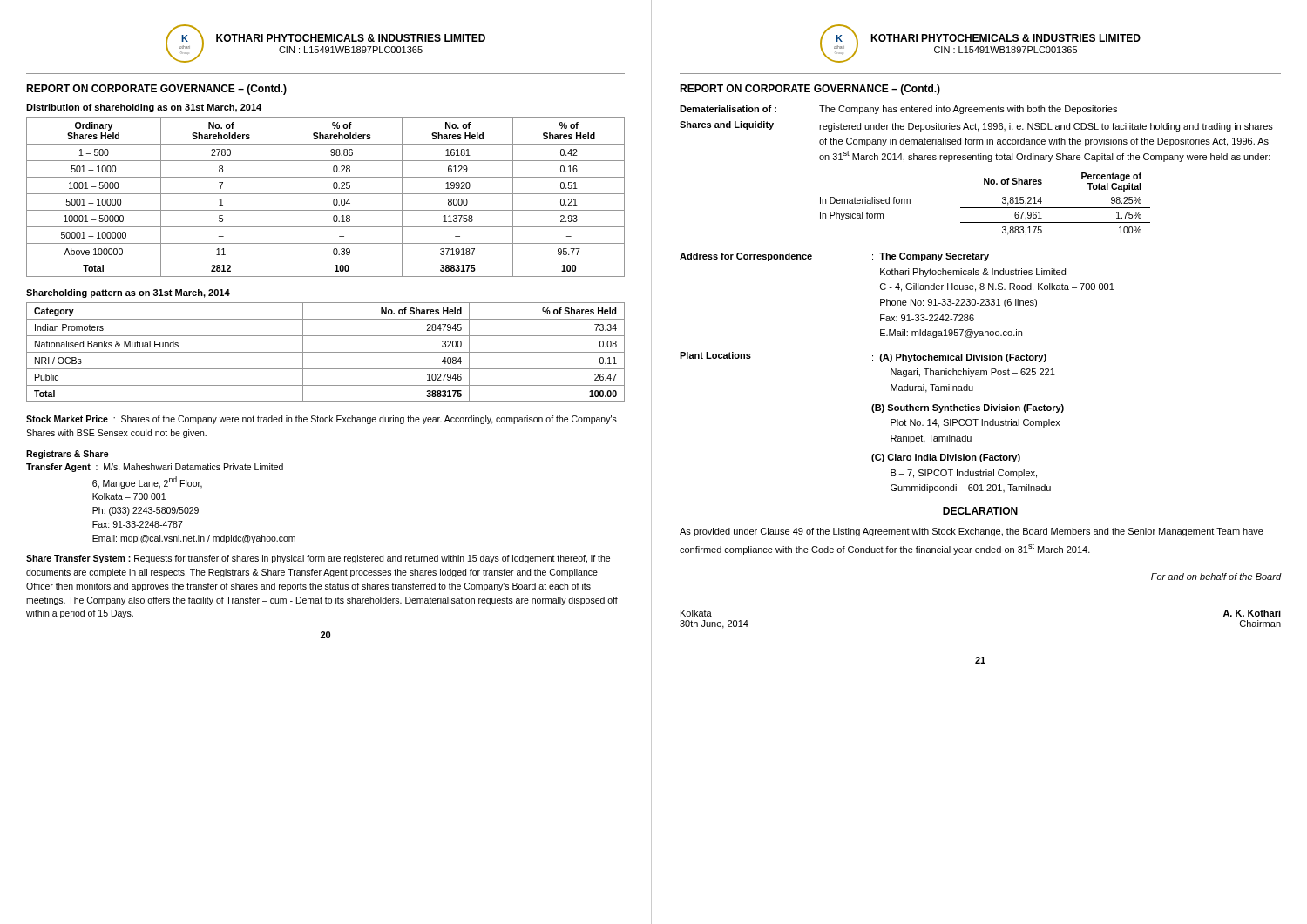Click on the block starting "A. K. Kothari Chairman"
Image resolution: width=1307 pixels, height=924 pixels.
pos(1252,618)
